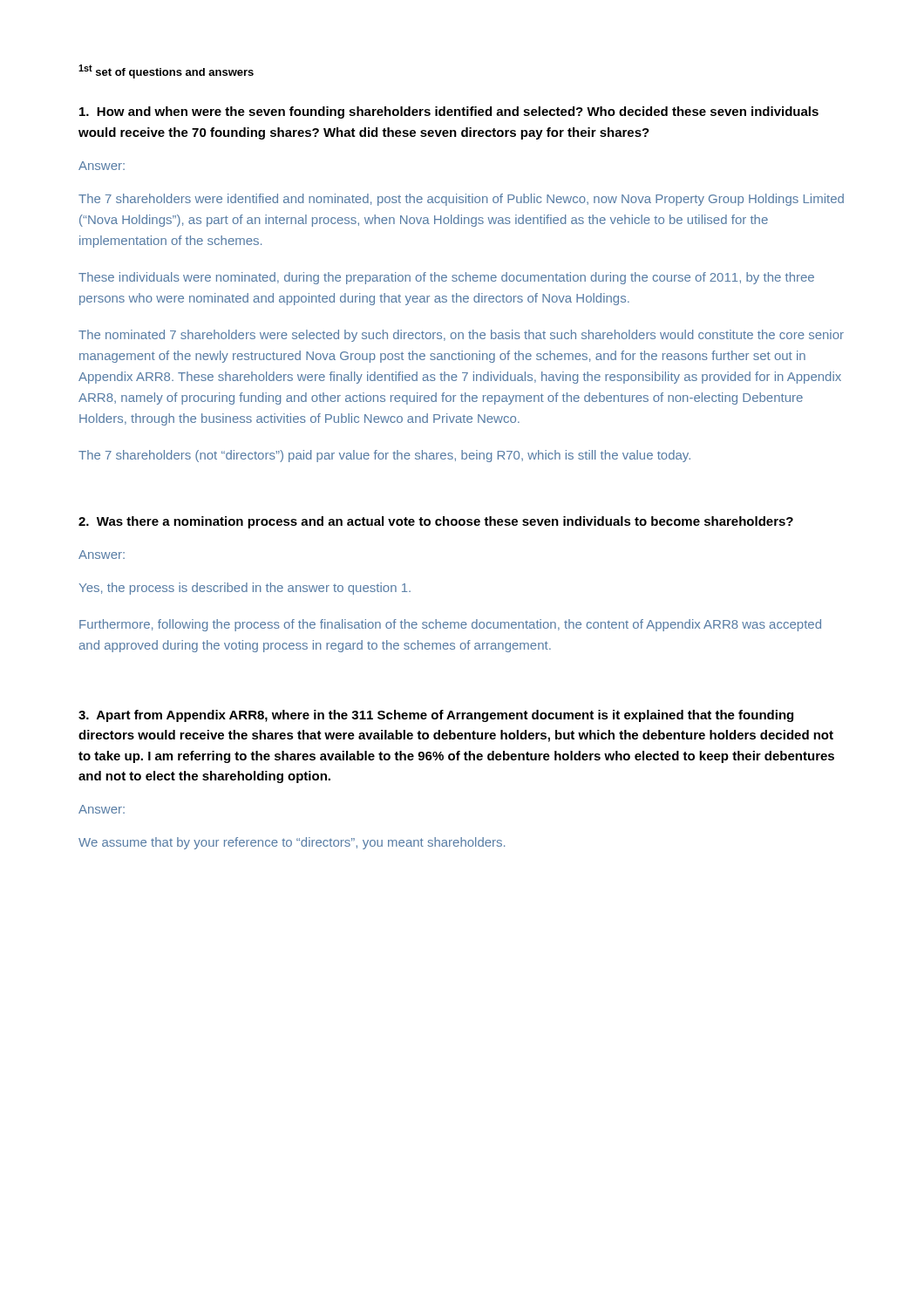
Task: Select the block starting "We assume that"
Action: click(292, 842)
